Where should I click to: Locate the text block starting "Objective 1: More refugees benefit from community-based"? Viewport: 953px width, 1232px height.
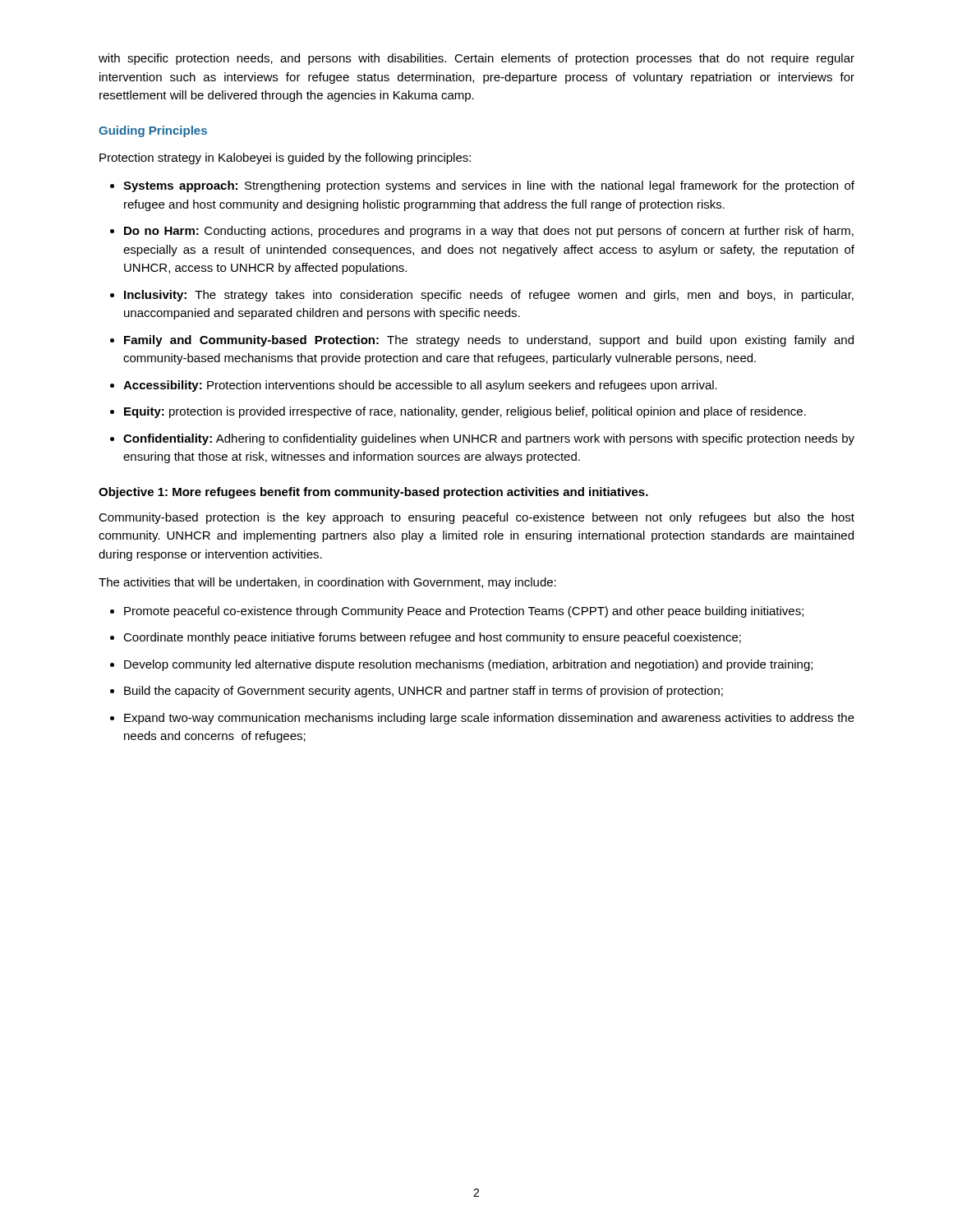click(x=374, y=491)
